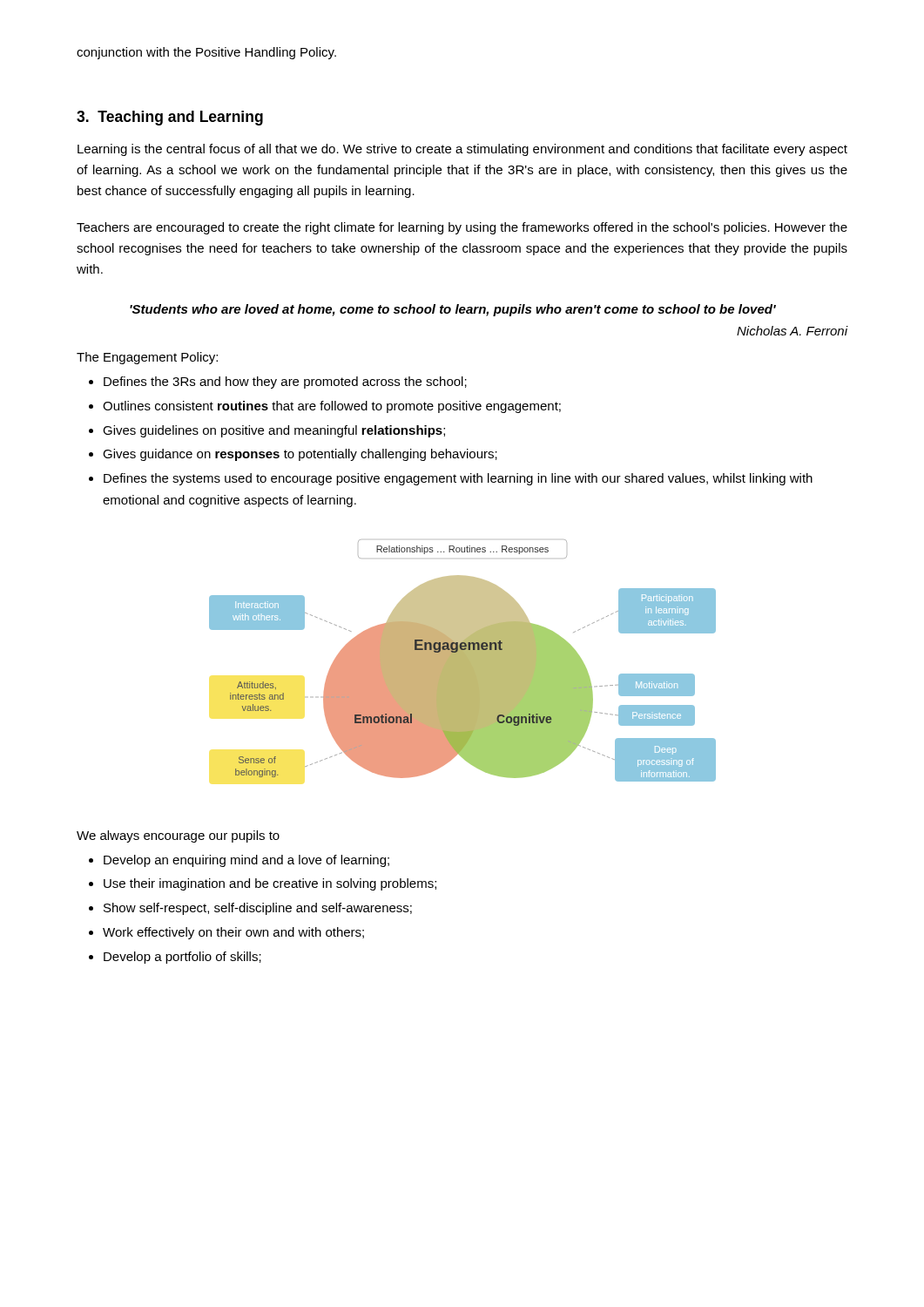This screenshot has height=1307, width=924.
Task: Click on the passage starting "Outlines consistent routines that are"
Action: [x=475, y=406]
